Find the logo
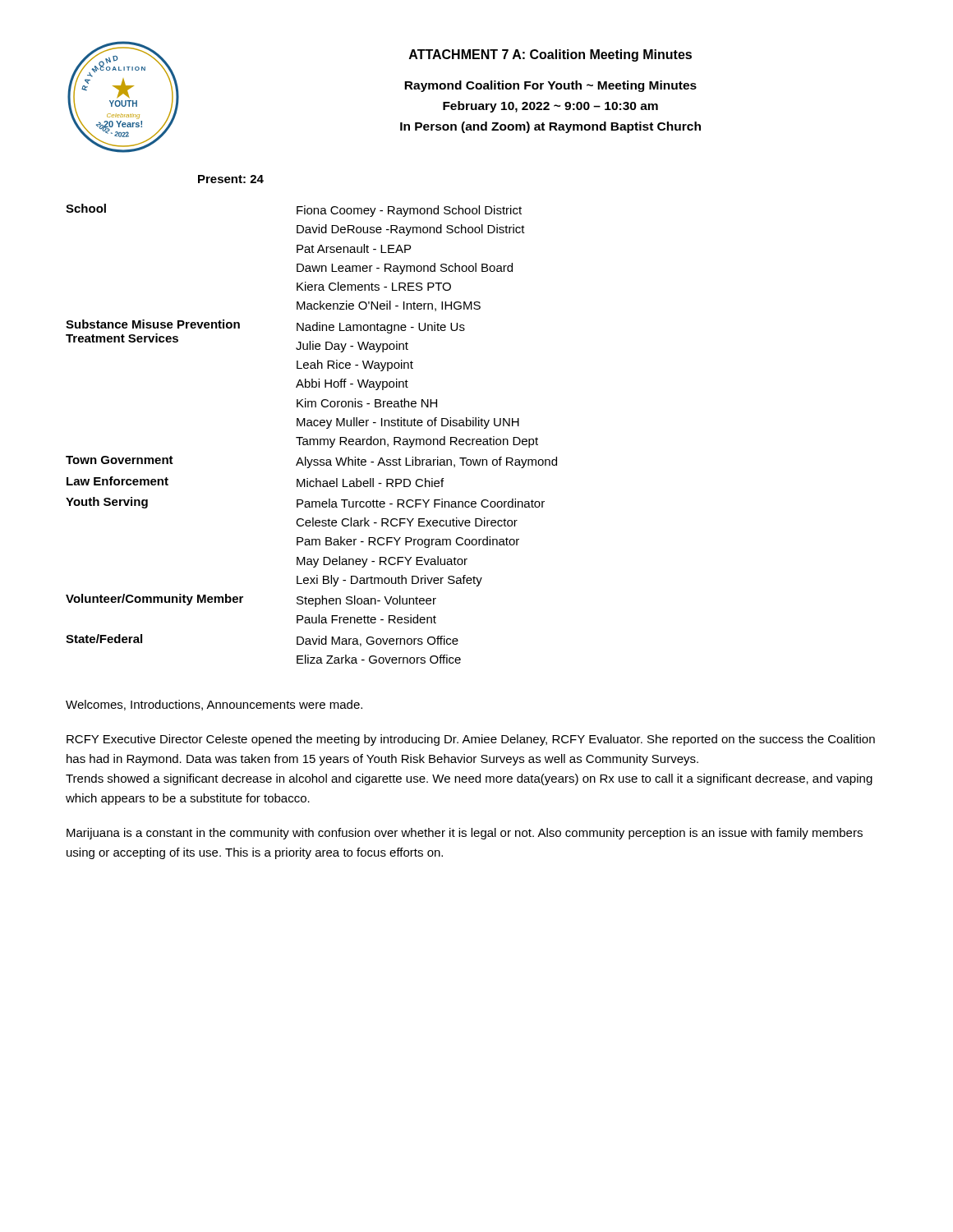This screenshot has height=1232, width=953. click(131, 98)
